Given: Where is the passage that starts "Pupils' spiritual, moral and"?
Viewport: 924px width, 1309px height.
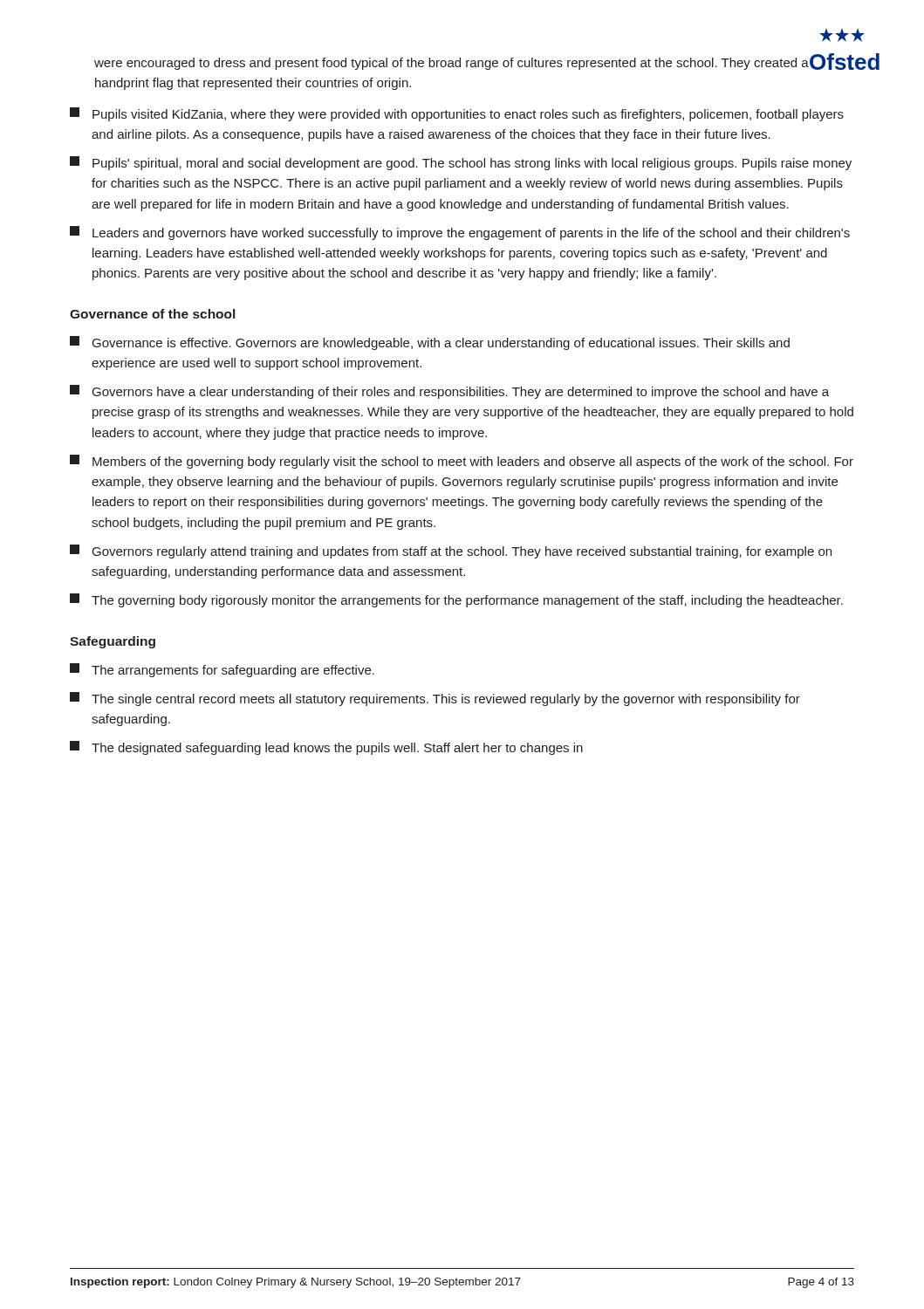Looking at the screenshot, I should [x=462, y=183].
